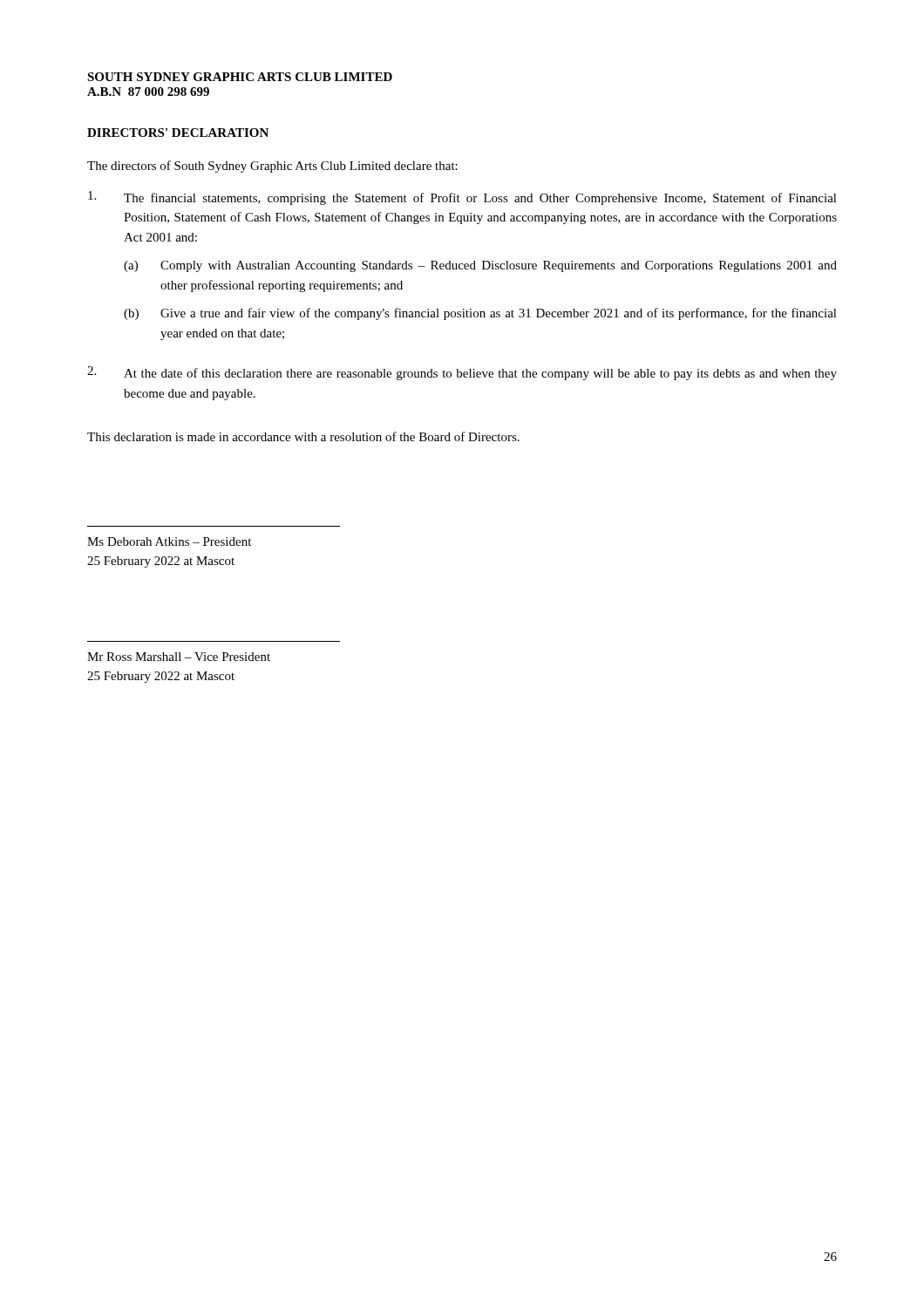Find the list item that reads "The financial statements, comprising the Statement"
The height and width of the screenshot is (1308, 924).
click(462, 270)
